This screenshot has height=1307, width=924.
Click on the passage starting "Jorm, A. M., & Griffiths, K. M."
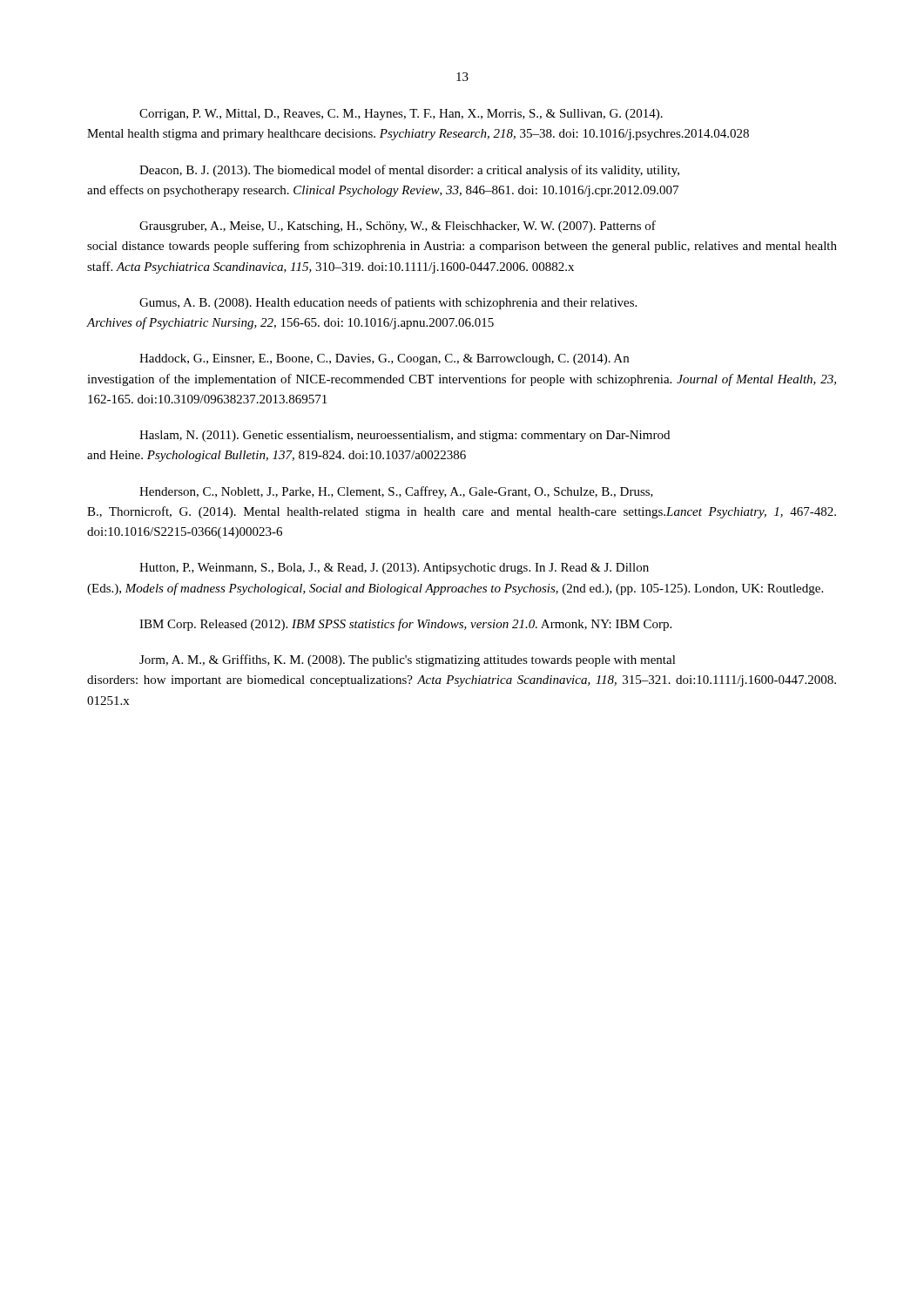tap(462, 679)
